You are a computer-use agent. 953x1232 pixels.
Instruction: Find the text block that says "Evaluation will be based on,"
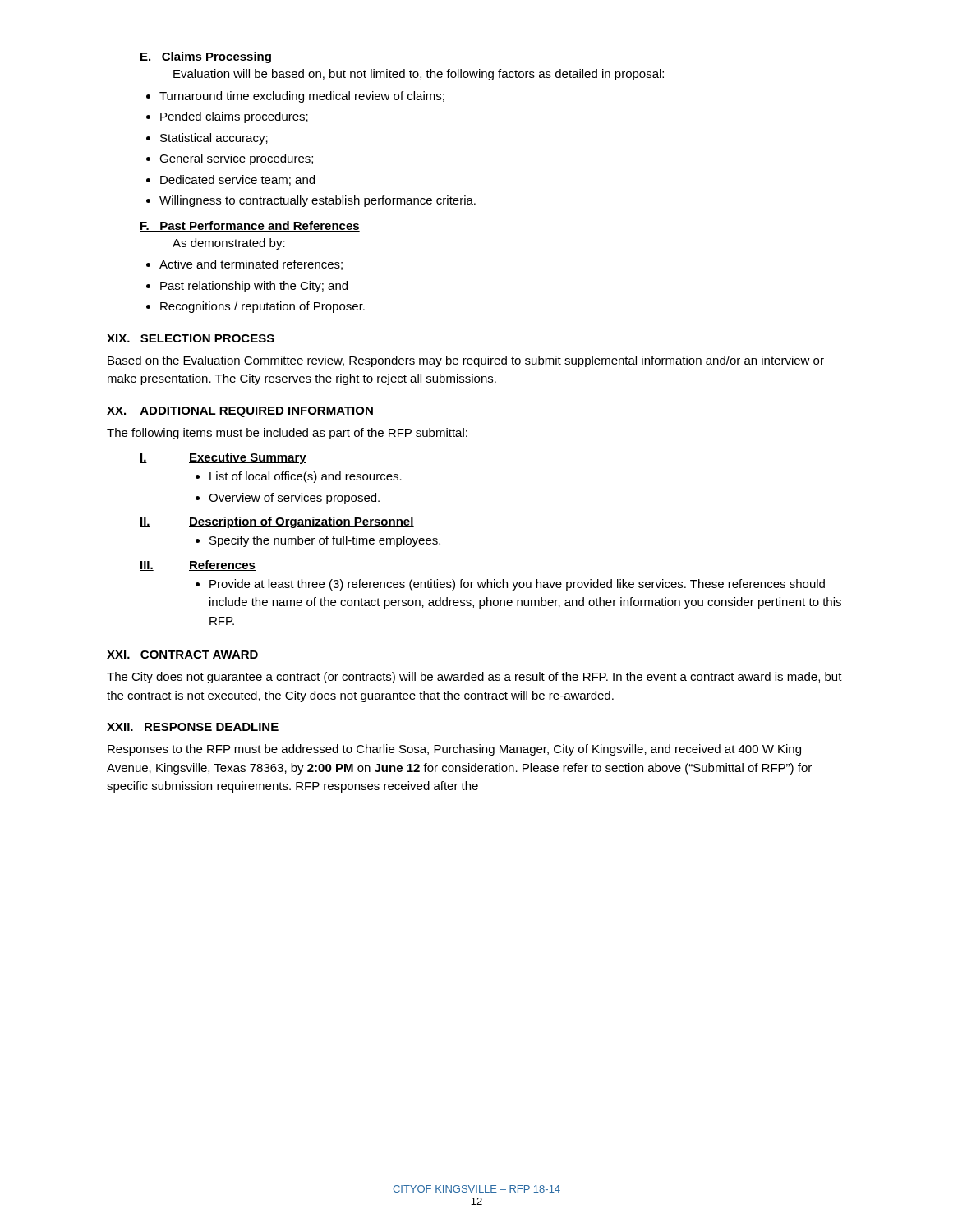pyautogui.click(x=419, y=73)
